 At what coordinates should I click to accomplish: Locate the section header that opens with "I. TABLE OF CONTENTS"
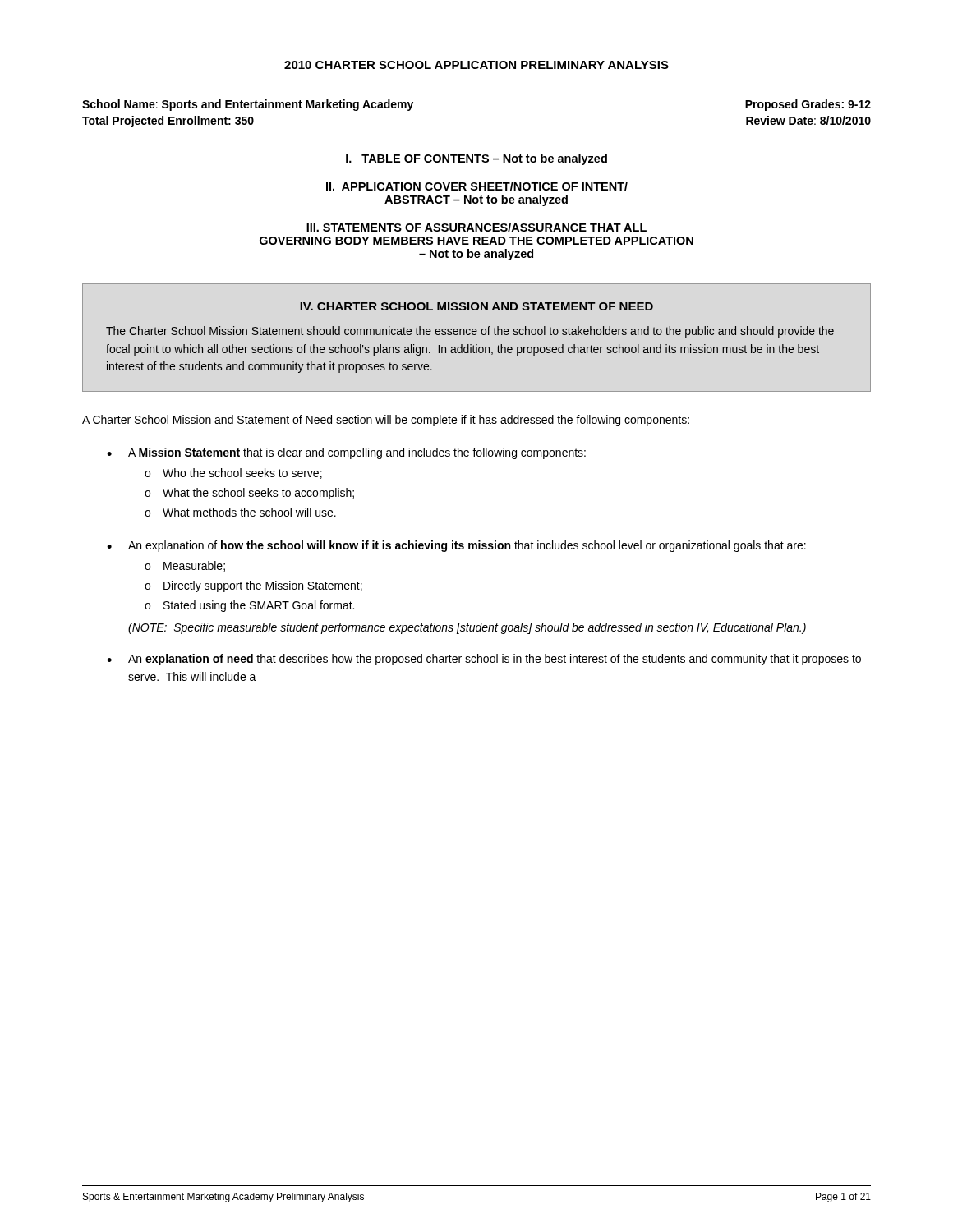tap(476, 158)
